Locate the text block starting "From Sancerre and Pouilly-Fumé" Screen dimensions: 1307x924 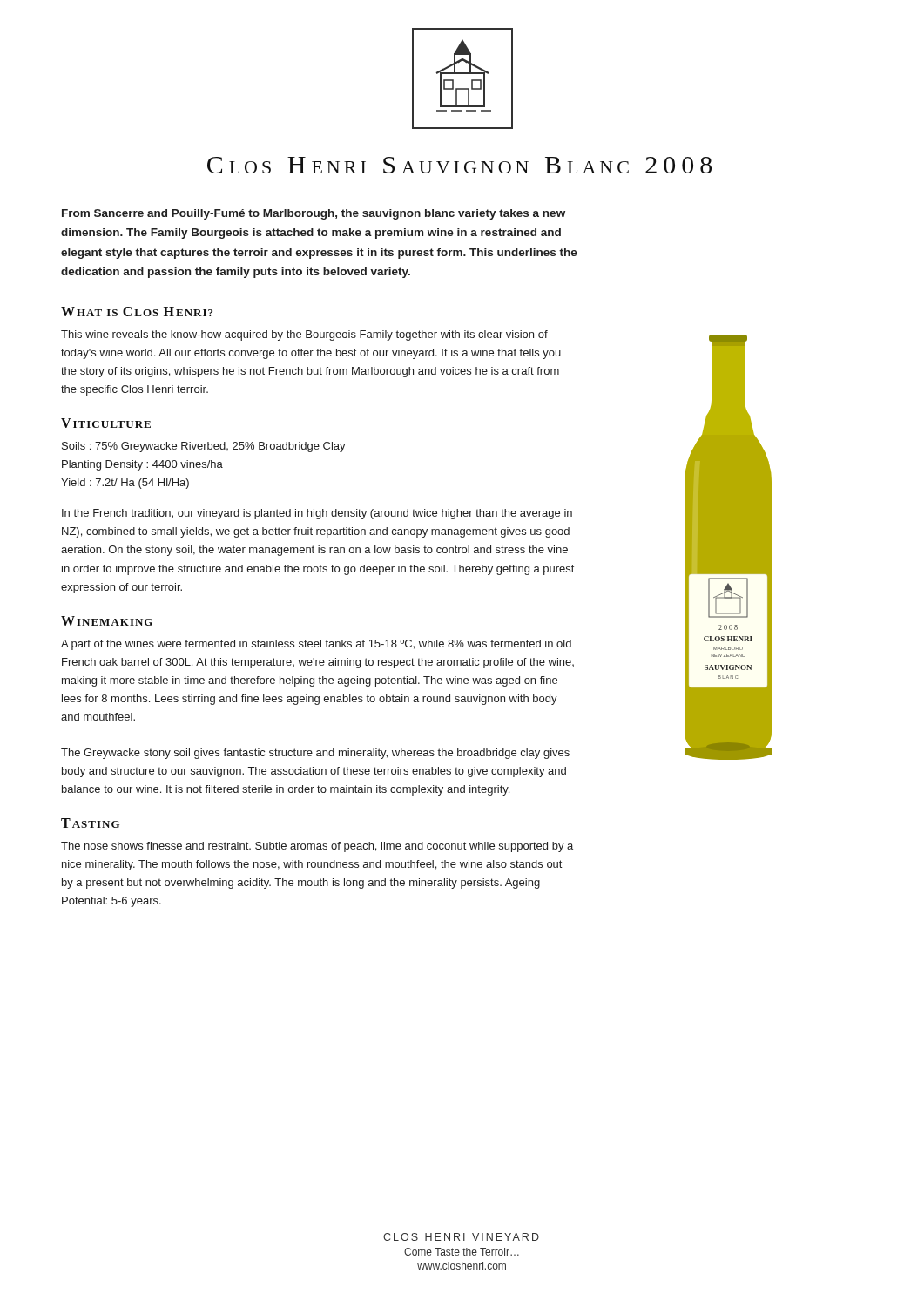pos(322,243)
